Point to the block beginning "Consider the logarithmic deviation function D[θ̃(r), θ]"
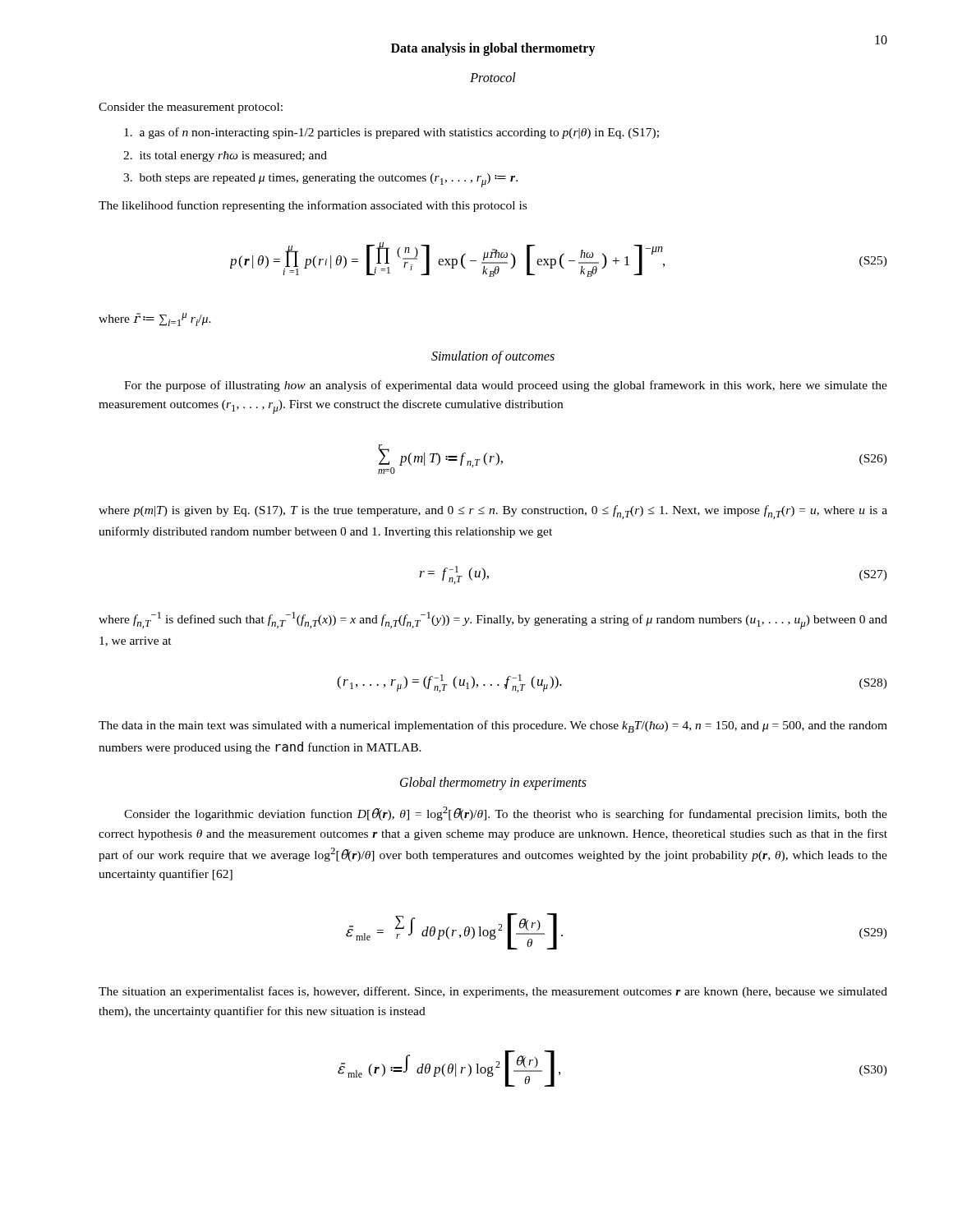This screenshot has height=1232, width=953. coord(493,842)
